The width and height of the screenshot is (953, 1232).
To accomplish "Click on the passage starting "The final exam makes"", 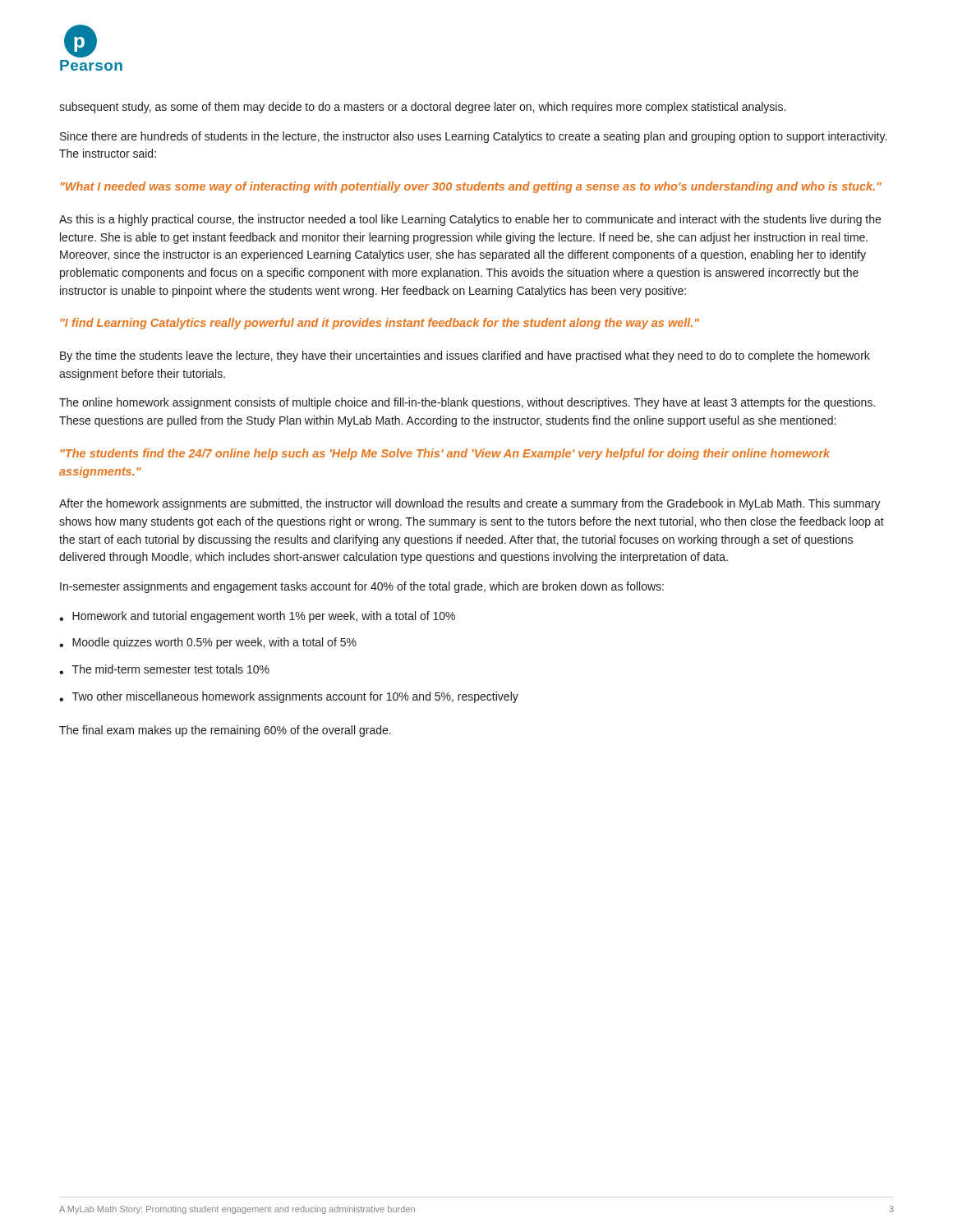I will point(225,730).
